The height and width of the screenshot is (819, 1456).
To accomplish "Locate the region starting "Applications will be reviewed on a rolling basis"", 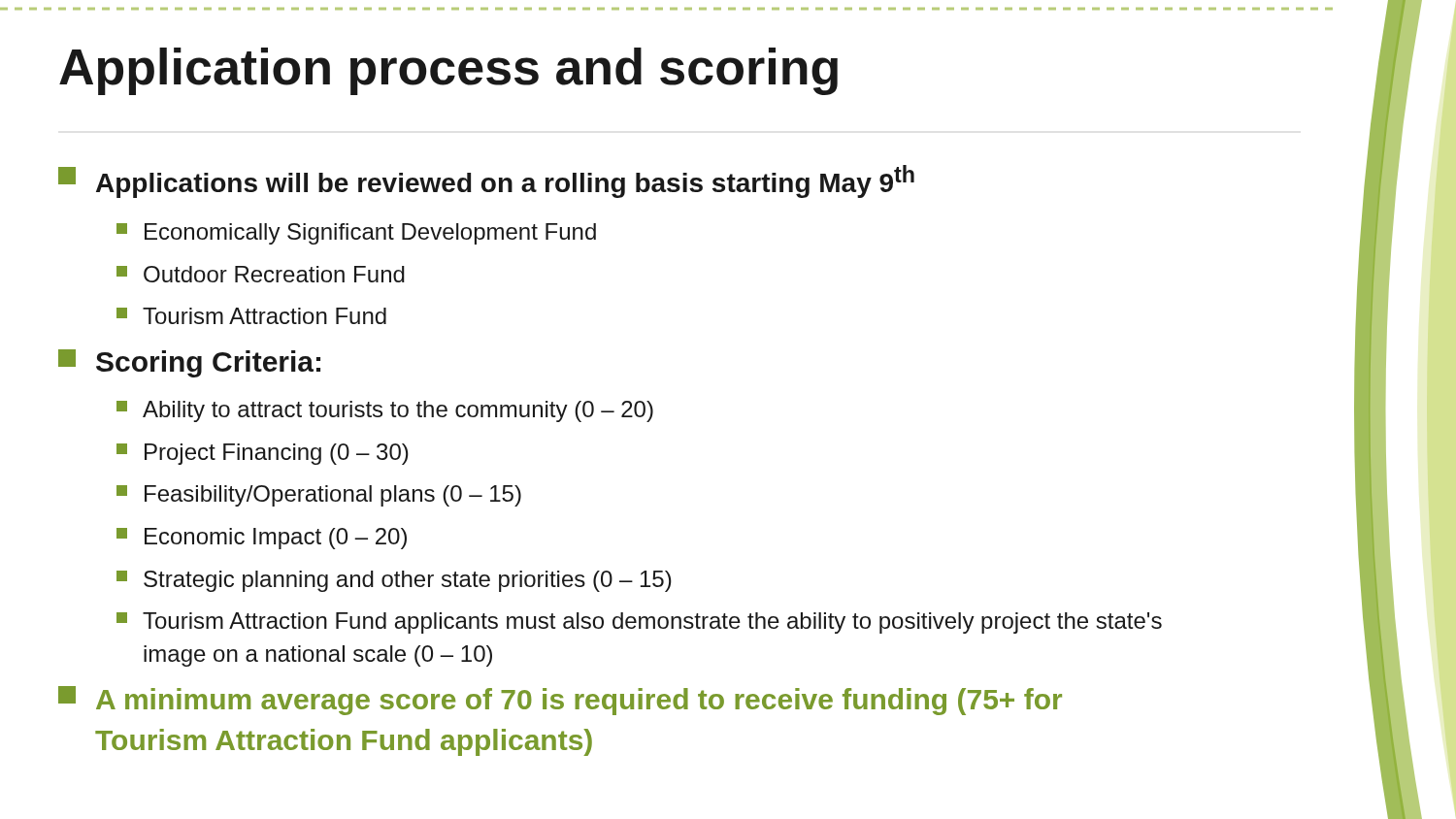I will click(487, 181).
